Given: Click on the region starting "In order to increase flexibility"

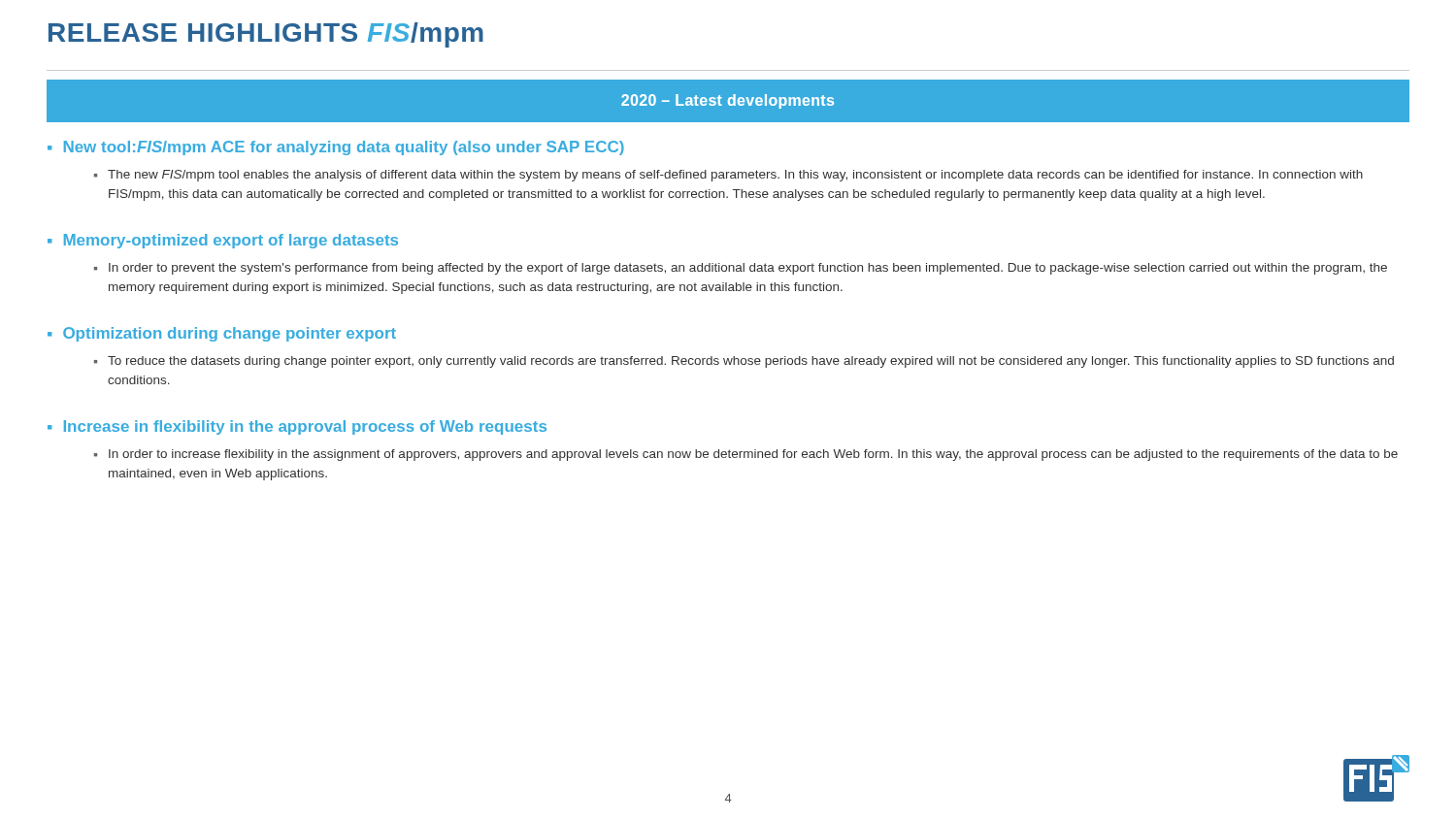Looking at the screenshot, I should [759, 464].
